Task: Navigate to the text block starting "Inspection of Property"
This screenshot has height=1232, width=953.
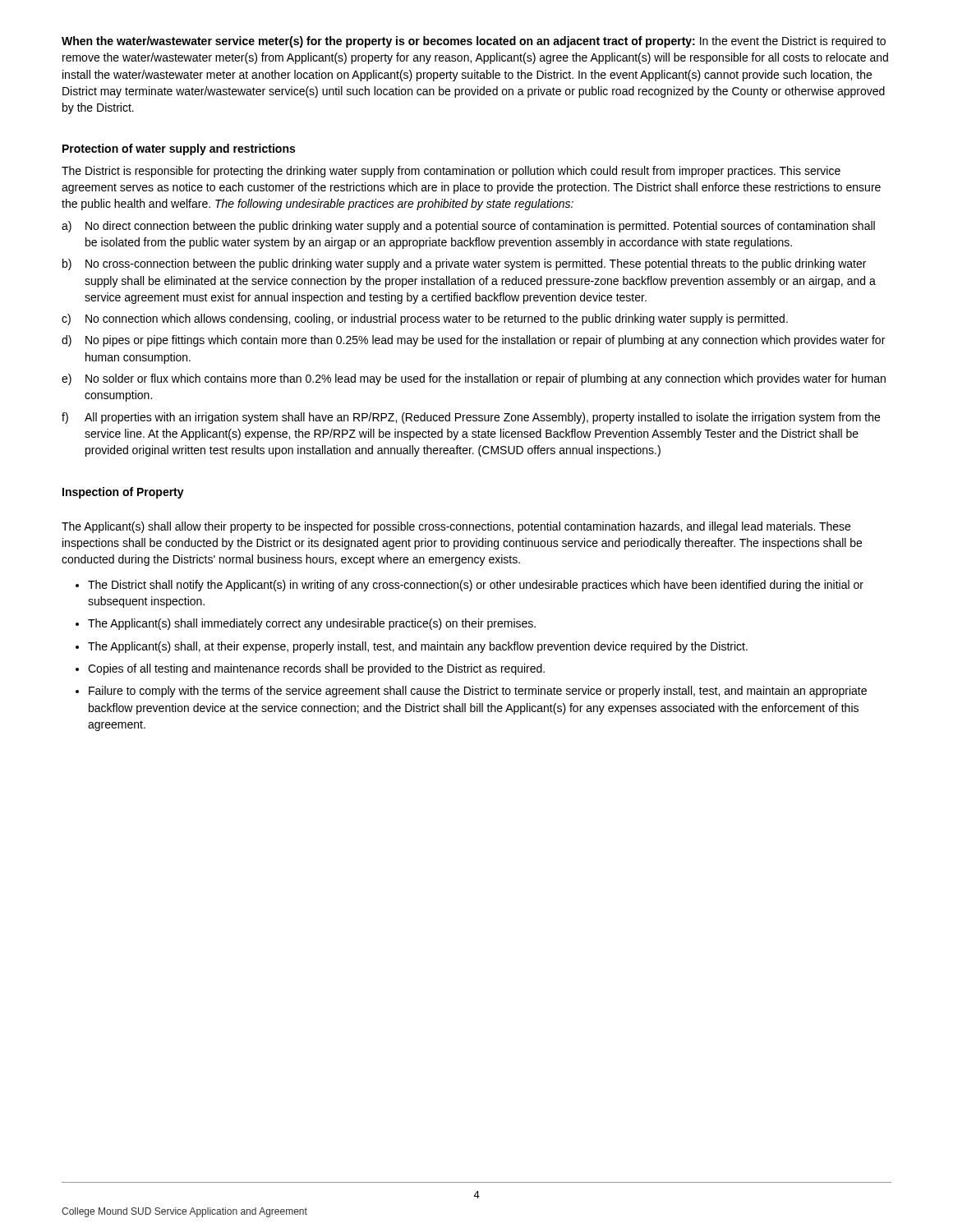Action: (123, 493)
